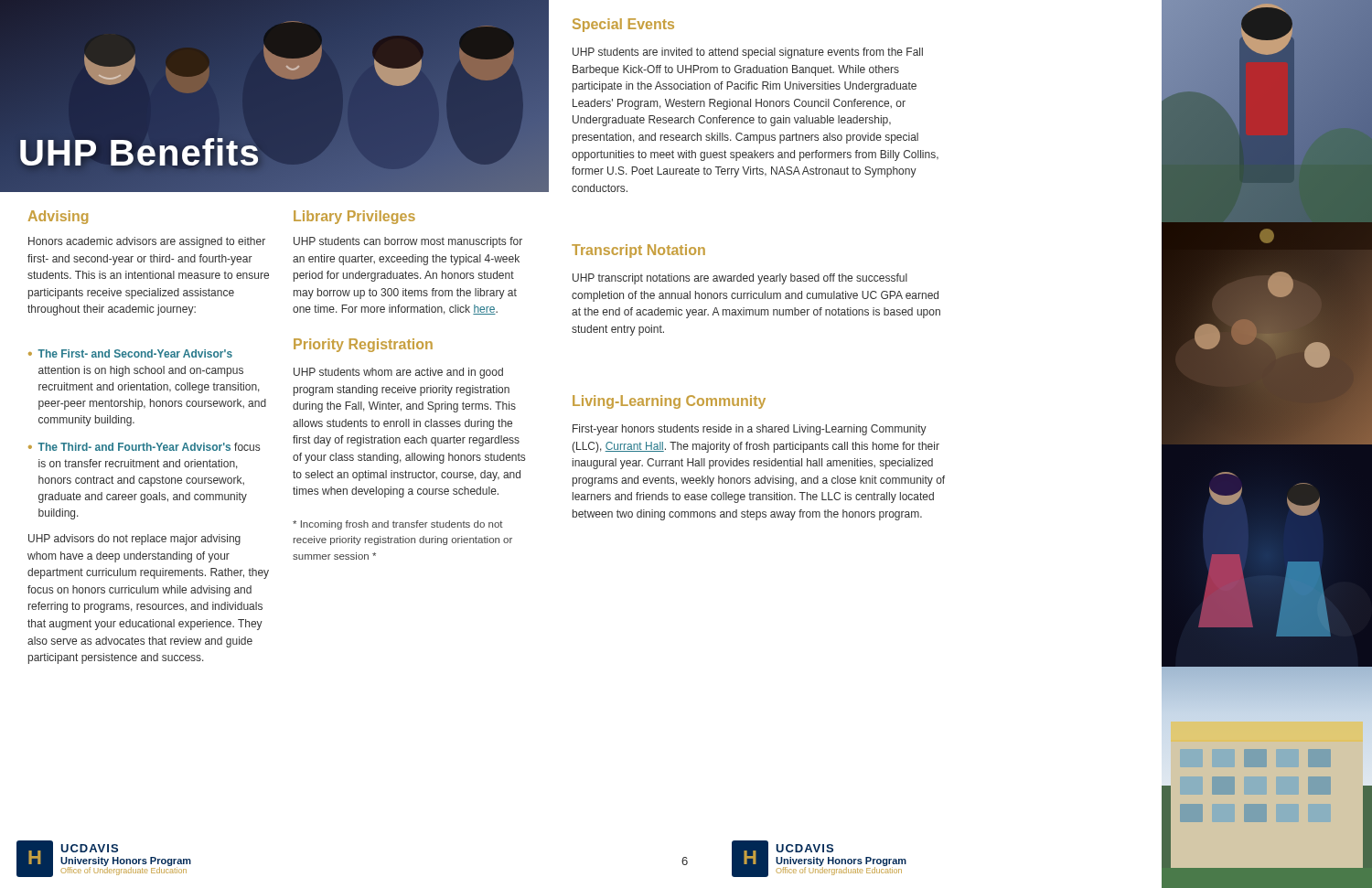Locate the passage starting "Honors academic advisors are assigned"
This screenshot has width=1372, height=888.
(x=148, y=275)
